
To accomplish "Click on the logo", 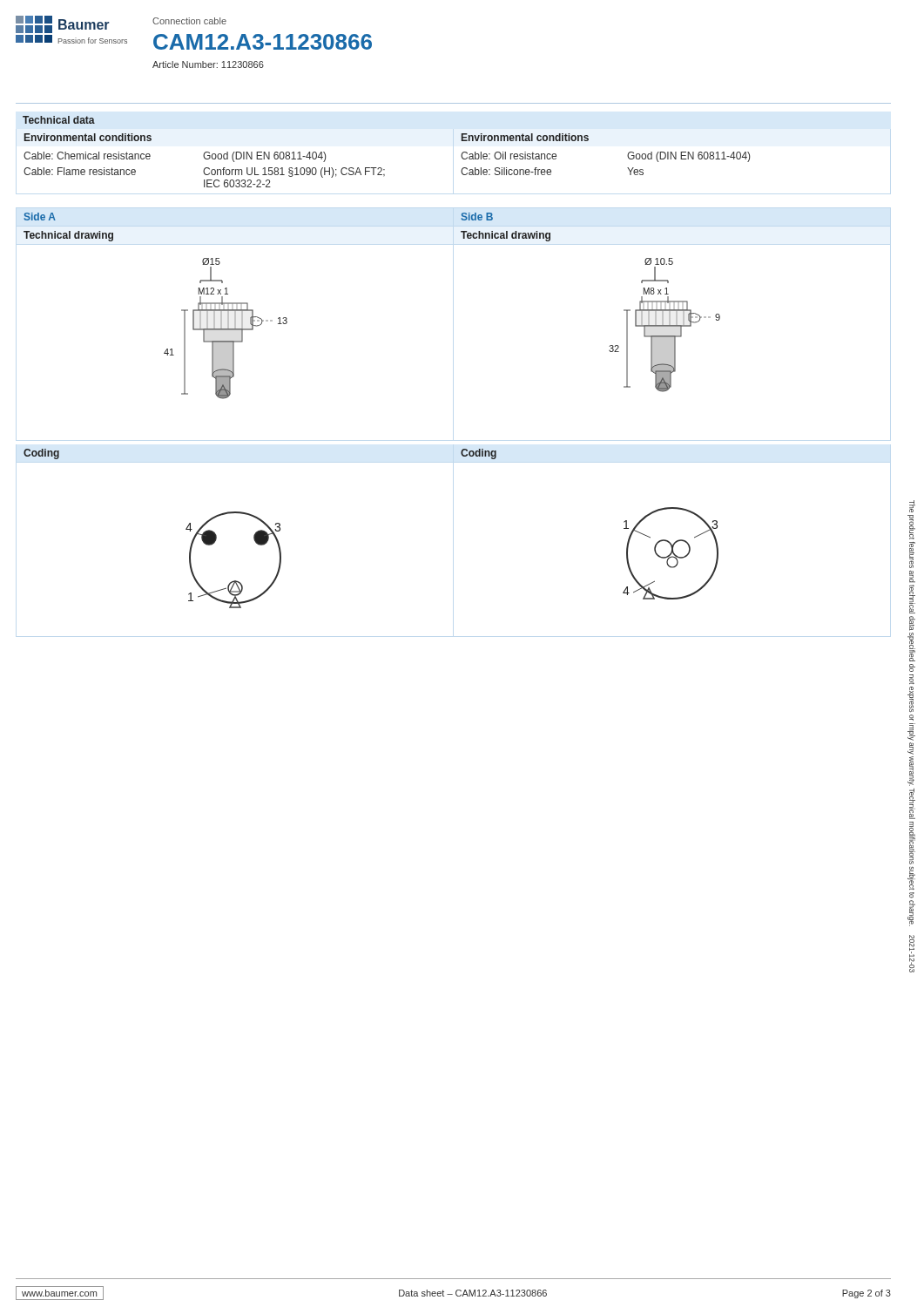I will click(x=72, y=40).
